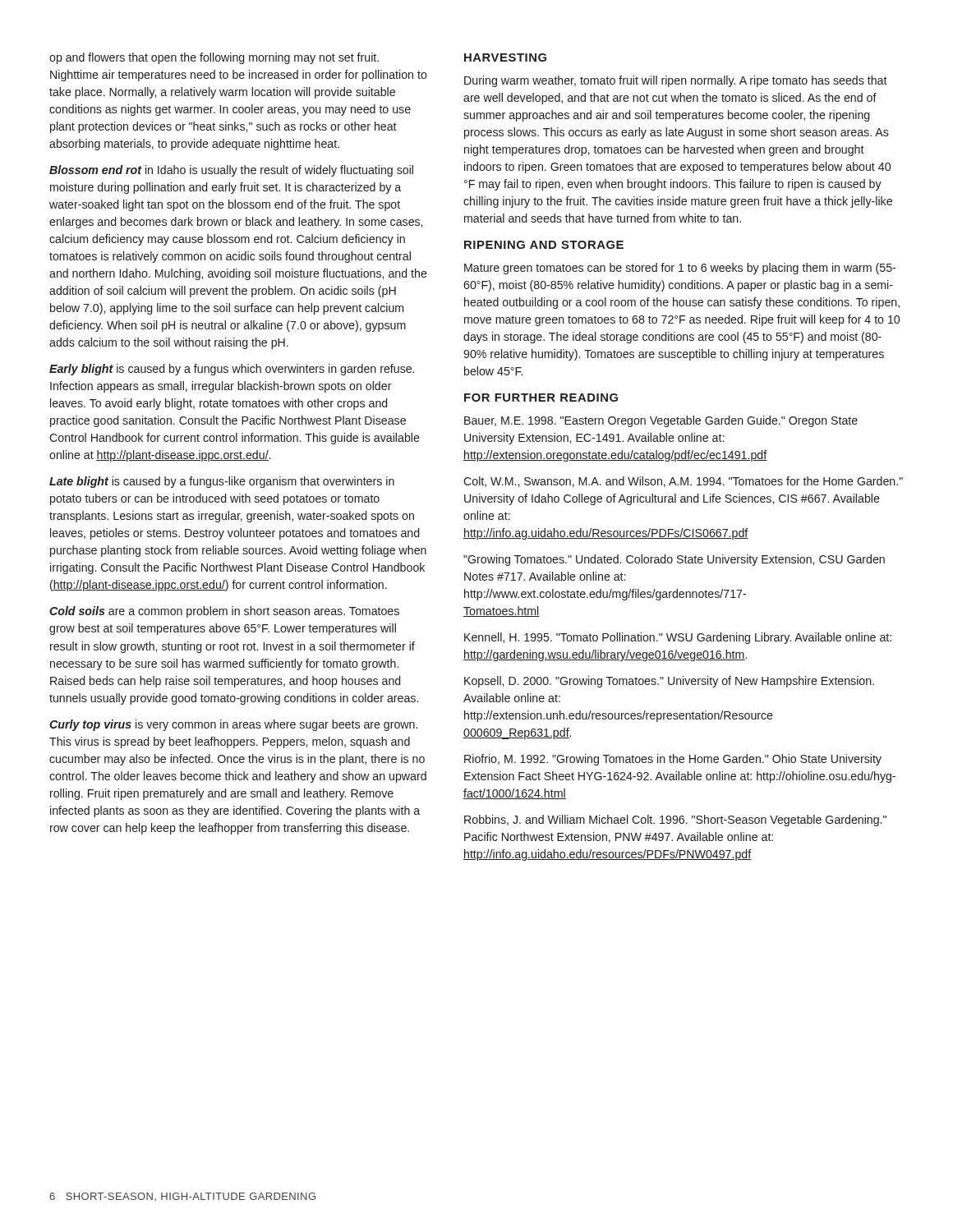
Task: Where is the passage that starts ""Growing Tomatoes." Undated. Colorado State"?
Action: tap(684, 586)
